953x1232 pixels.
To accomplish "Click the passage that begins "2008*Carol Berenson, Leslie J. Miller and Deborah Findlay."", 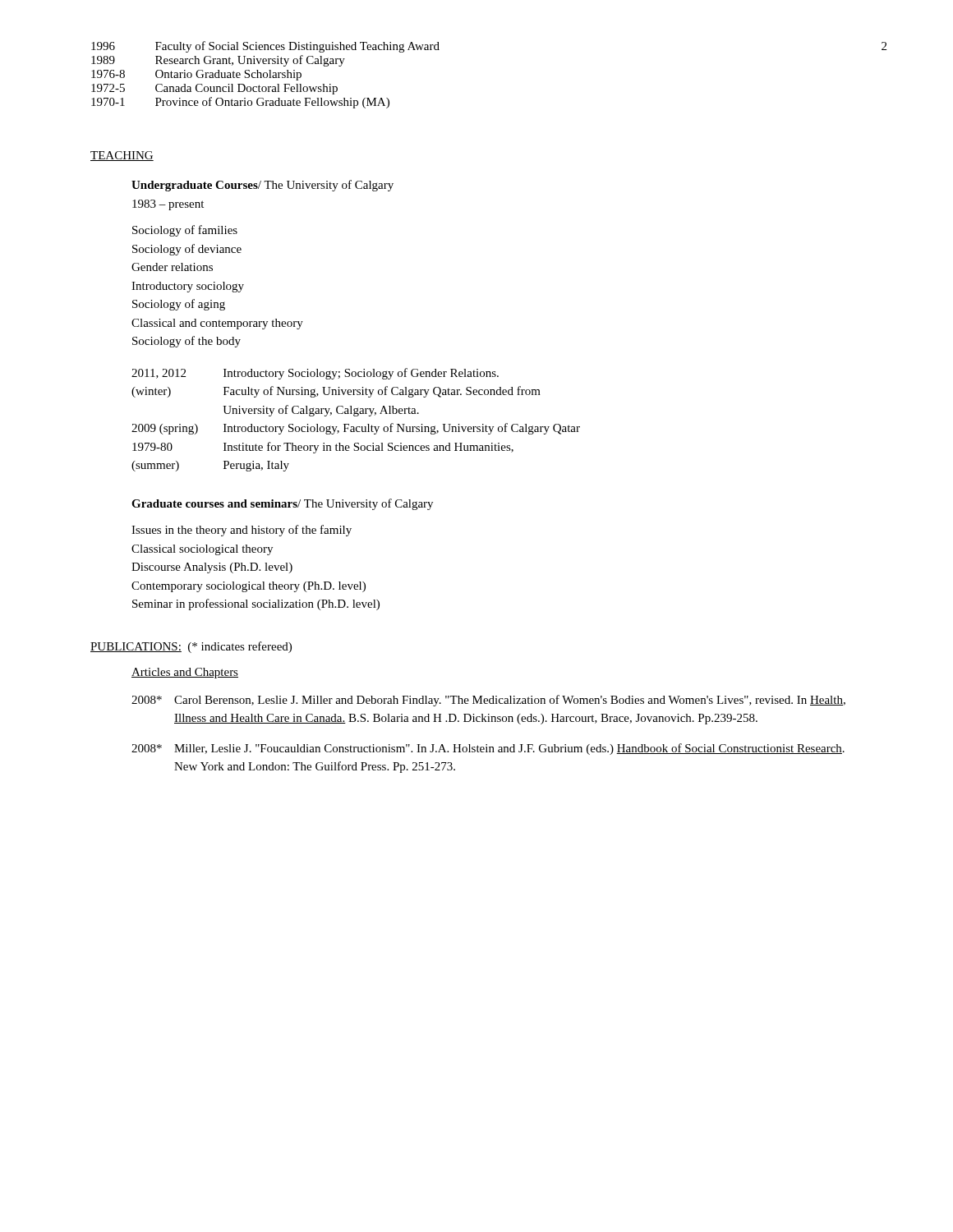I will tap(490, 709).
